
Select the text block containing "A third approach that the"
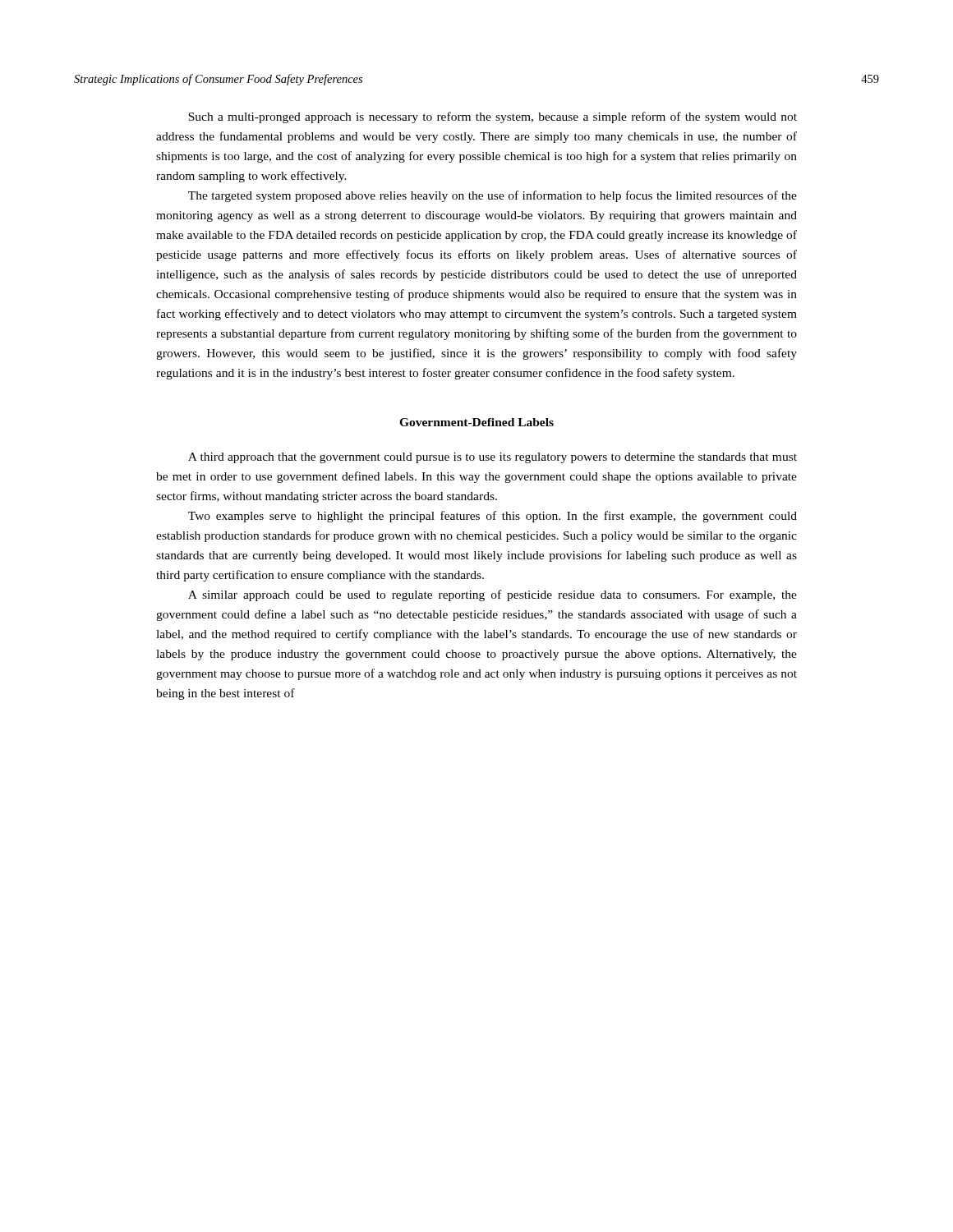tap(476, 477)
